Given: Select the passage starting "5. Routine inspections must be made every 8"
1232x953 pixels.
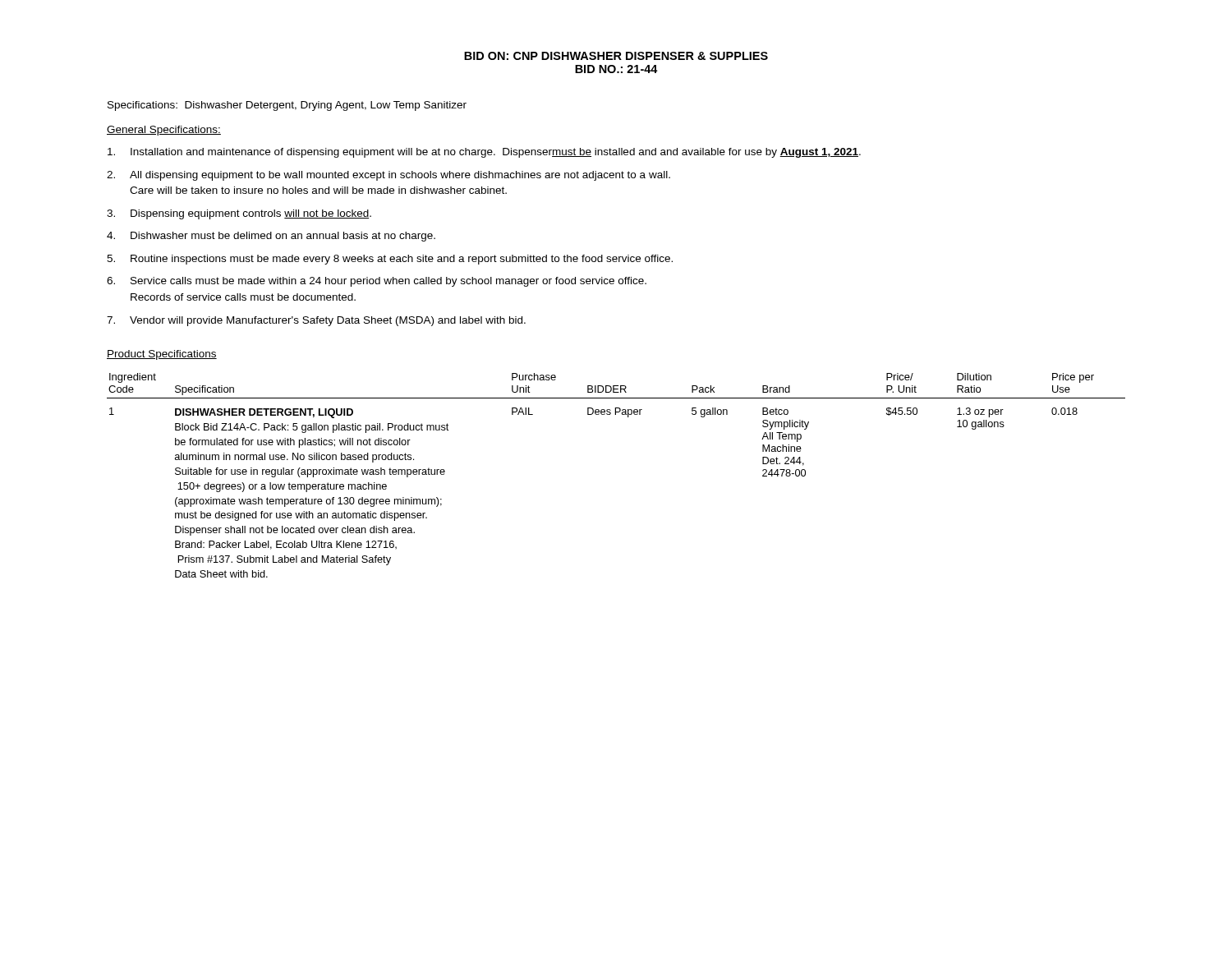Looking at the screenshot, I should (616, 258).
